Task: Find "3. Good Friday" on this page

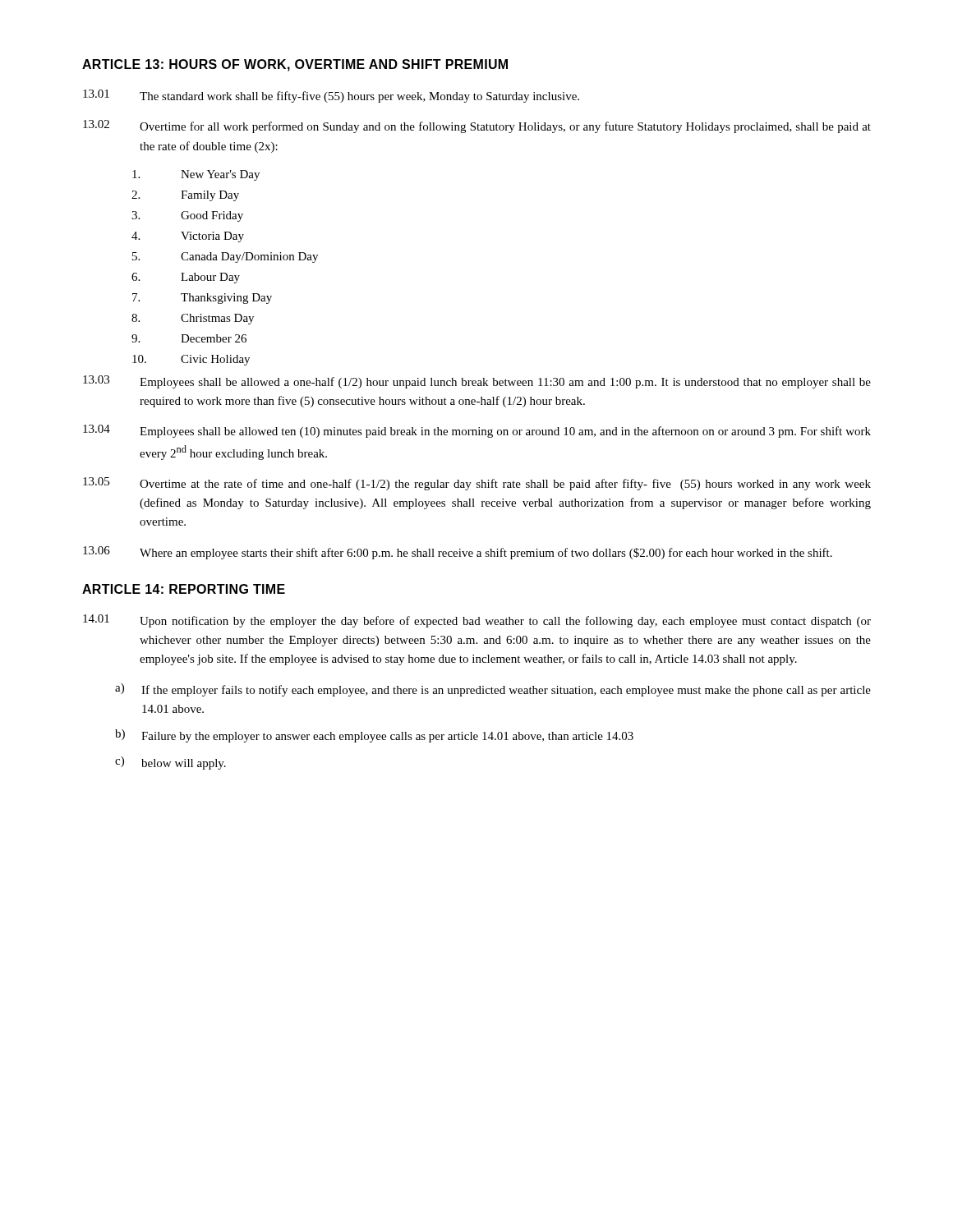Action: [x=187, y=215]
